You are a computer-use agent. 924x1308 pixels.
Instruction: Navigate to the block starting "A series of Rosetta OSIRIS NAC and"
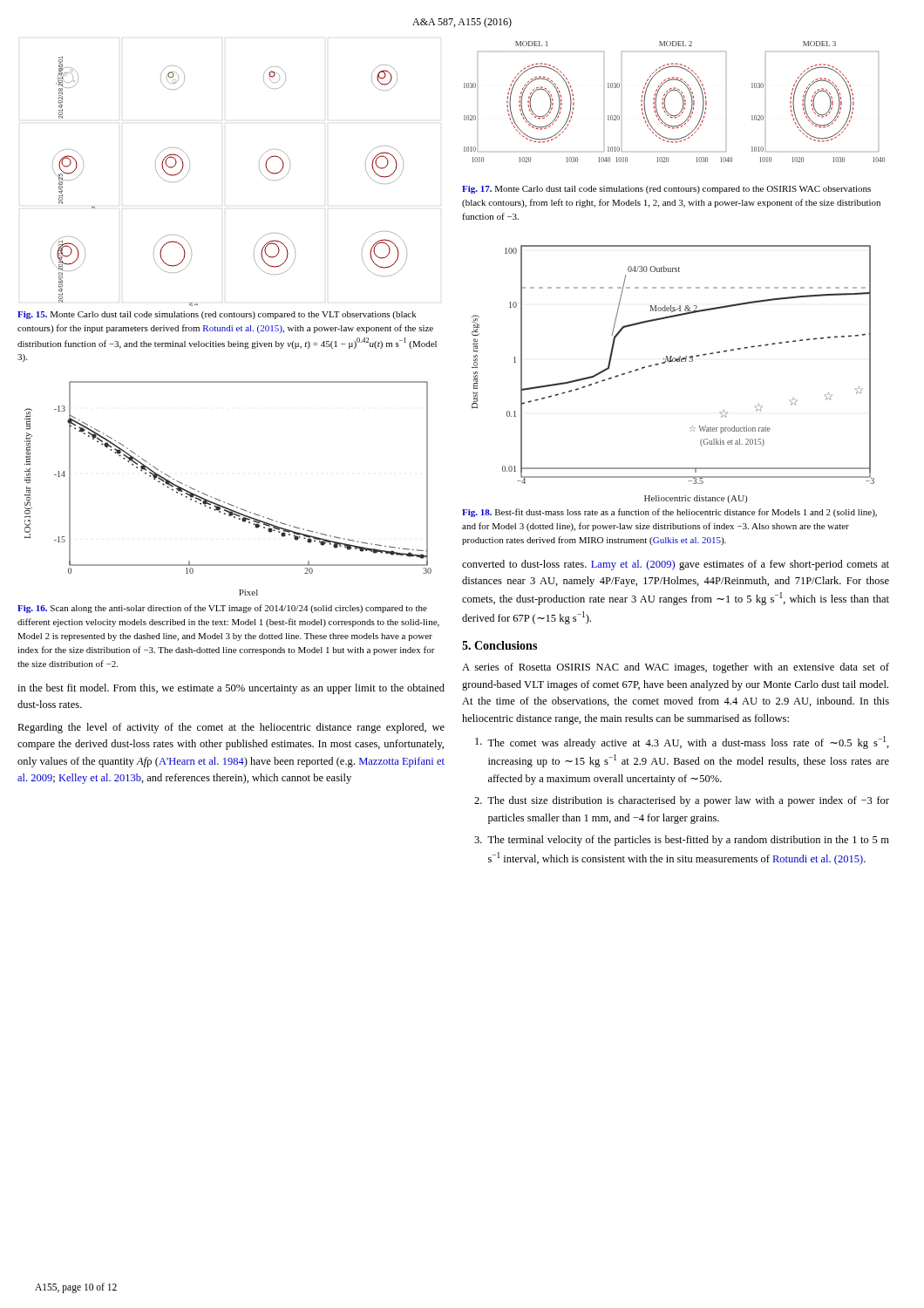click(x=676, y=693)
